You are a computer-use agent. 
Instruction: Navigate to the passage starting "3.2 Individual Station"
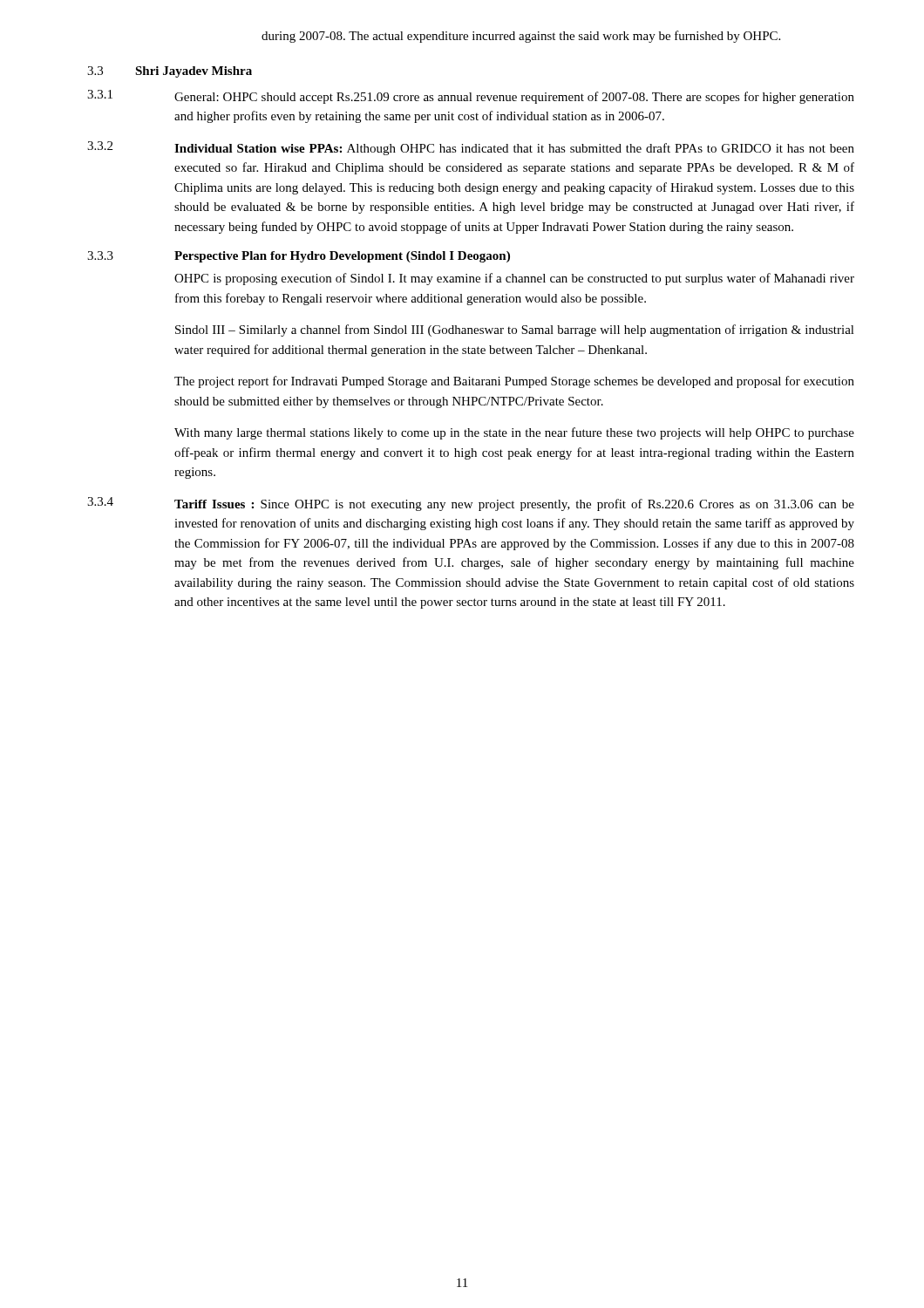(471, 187)
